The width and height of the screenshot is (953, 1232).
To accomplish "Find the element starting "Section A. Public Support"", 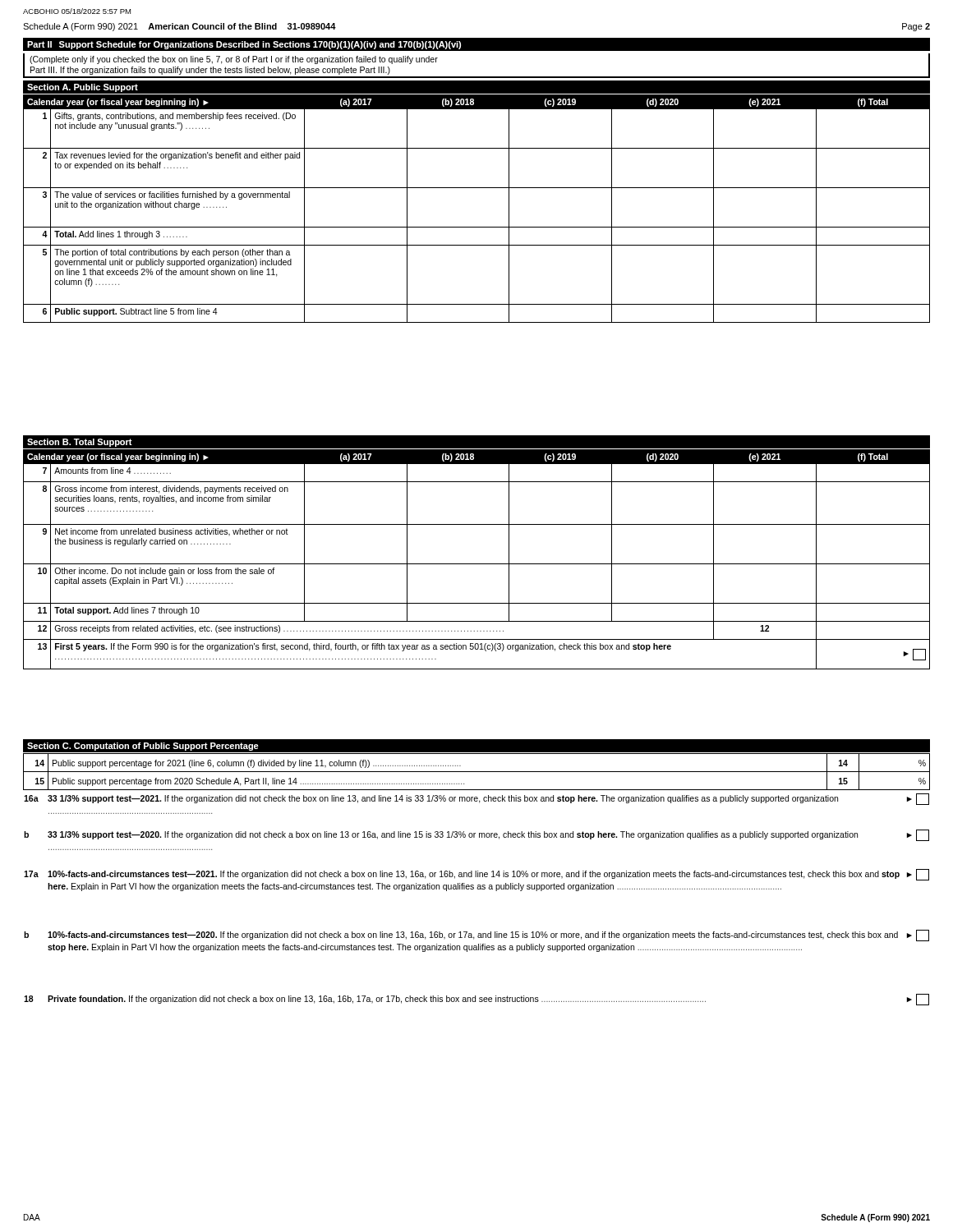I will [82, 87].
